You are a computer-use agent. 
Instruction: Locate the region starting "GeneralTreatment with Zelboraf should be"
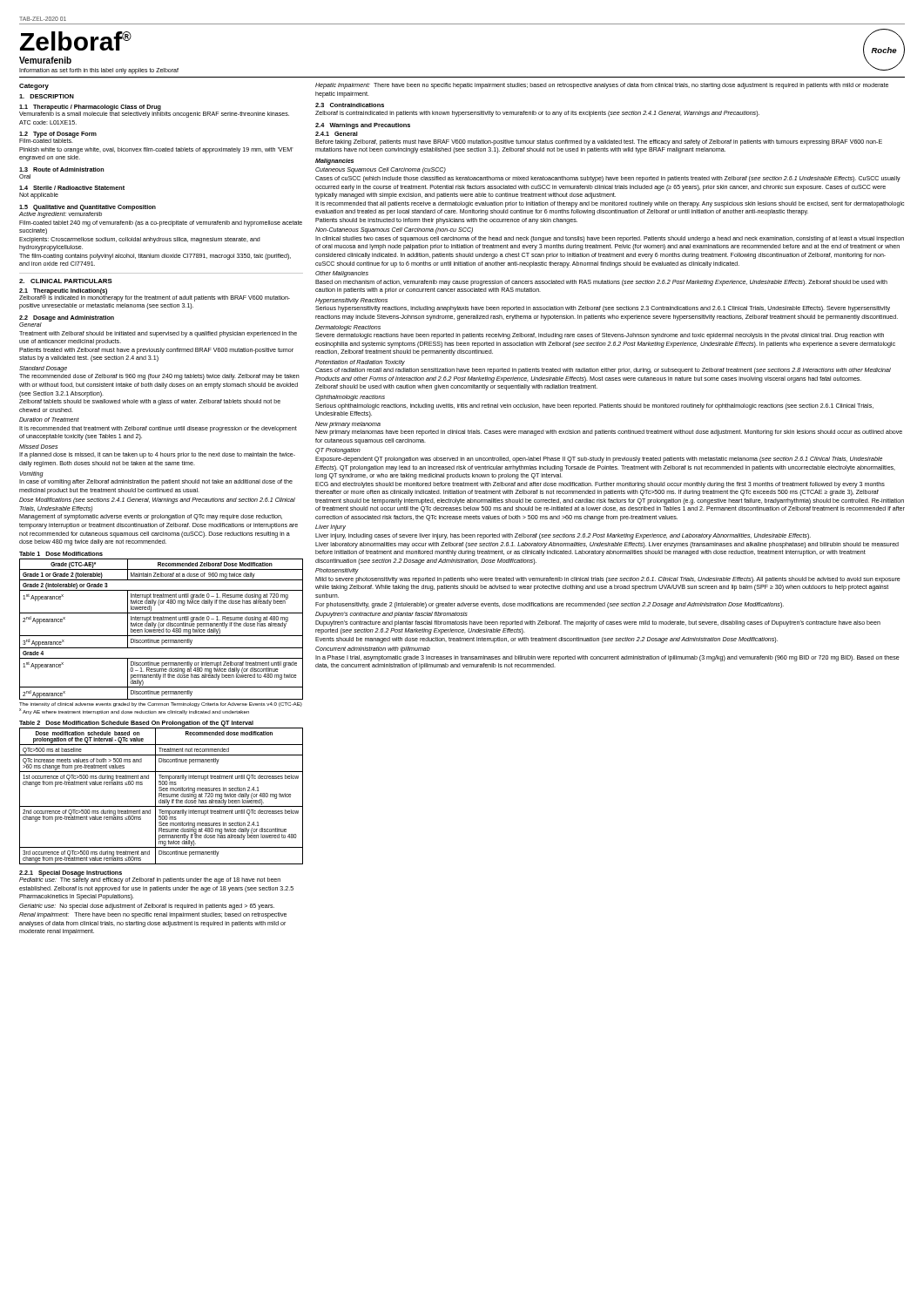point(158,342)
